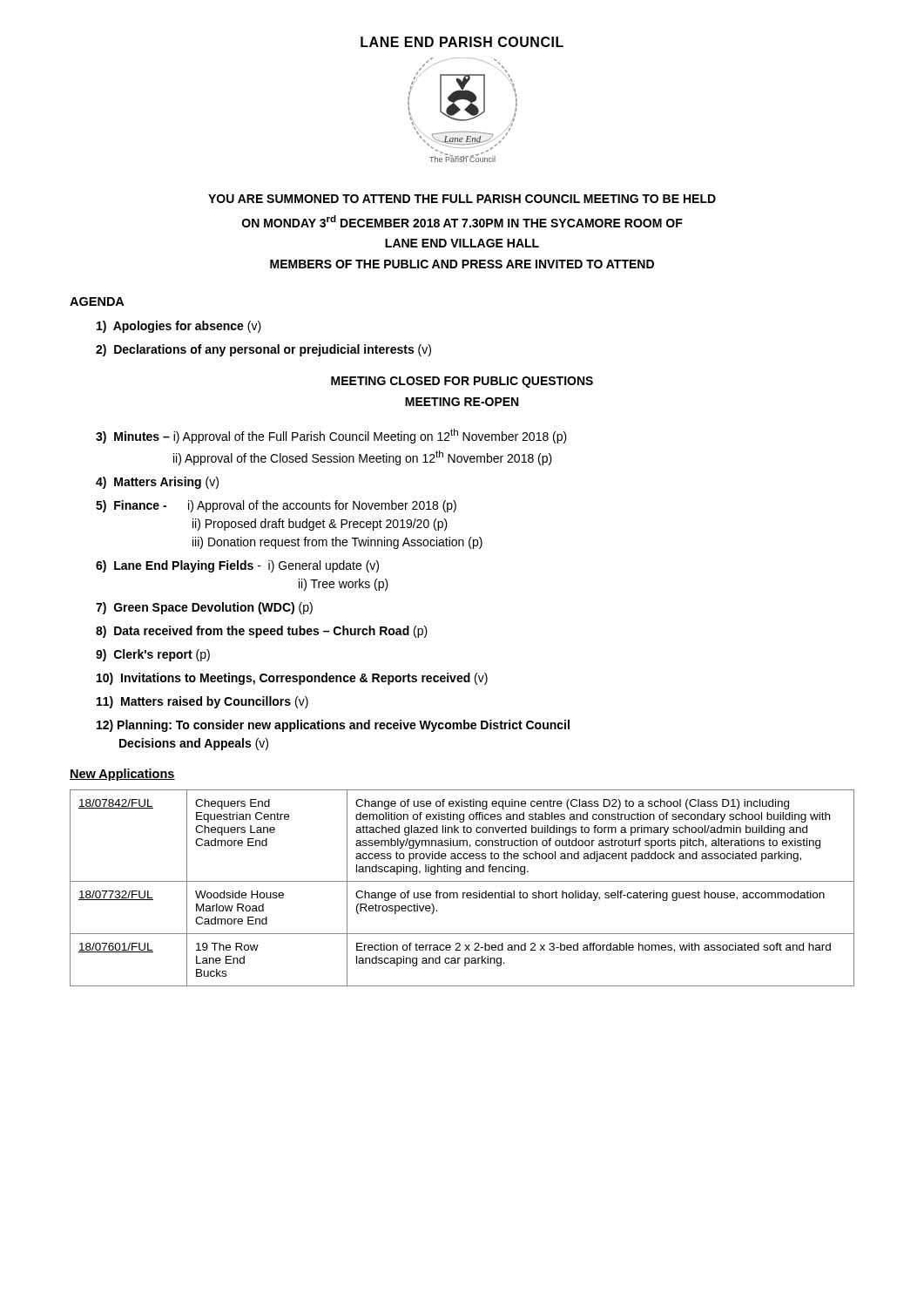
Task: Navigate to the text block starting "1) Apologies for absence (v)"
Action: (179, 326)
